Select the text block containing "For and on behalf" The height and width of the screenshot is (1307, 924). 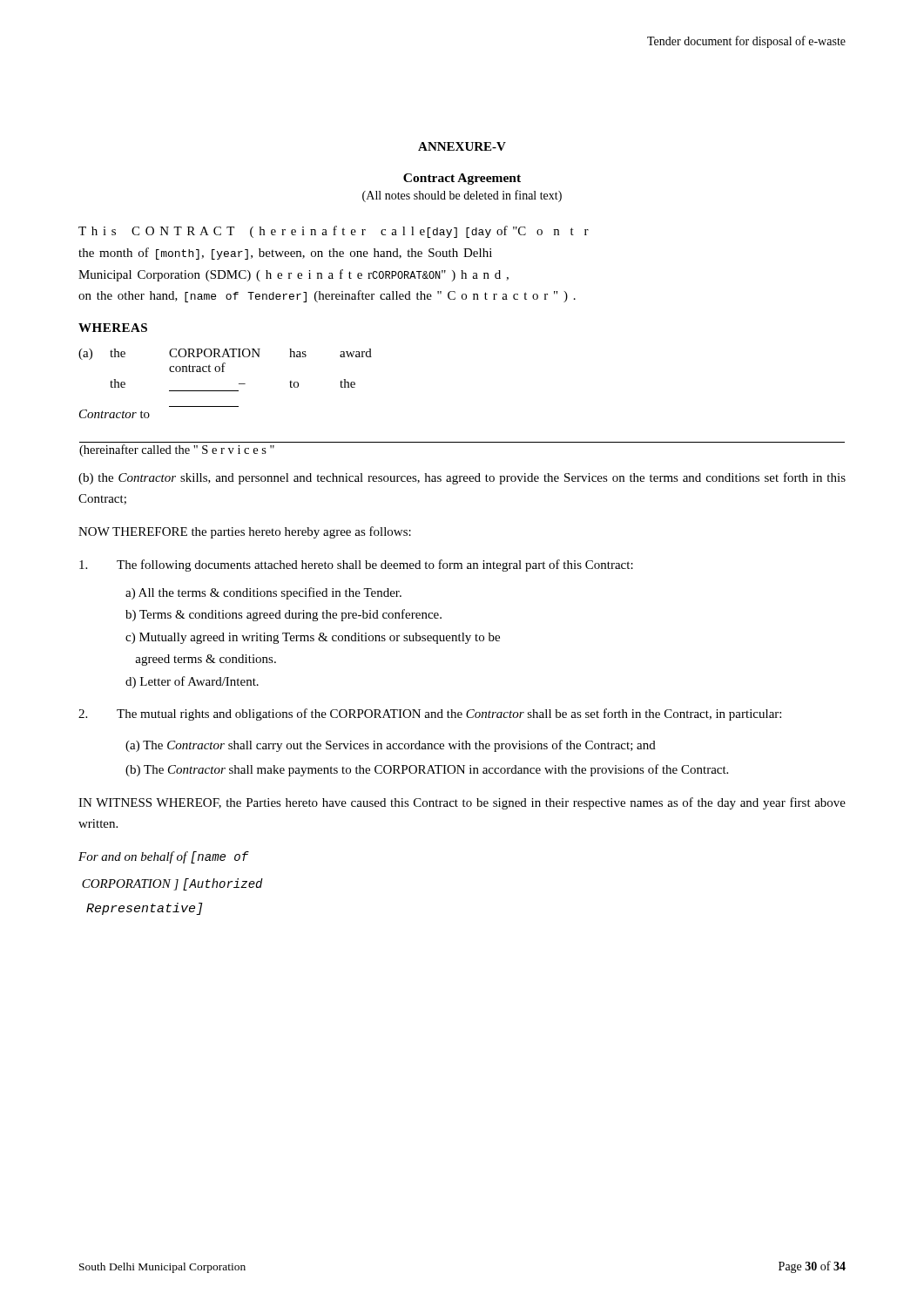(163, 857)
